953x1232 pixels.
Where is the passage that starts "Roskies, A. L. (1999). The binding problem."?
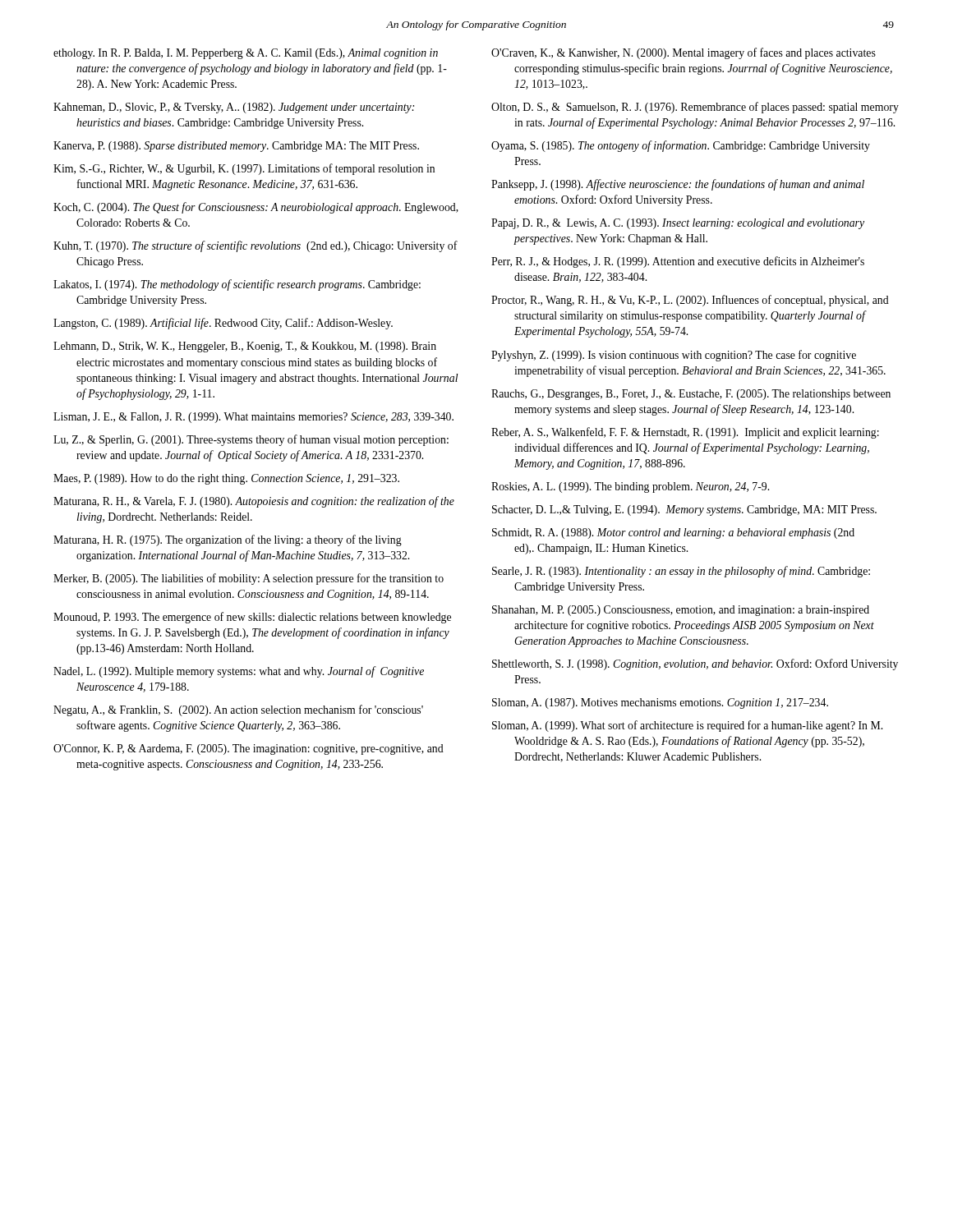point(631,486)
